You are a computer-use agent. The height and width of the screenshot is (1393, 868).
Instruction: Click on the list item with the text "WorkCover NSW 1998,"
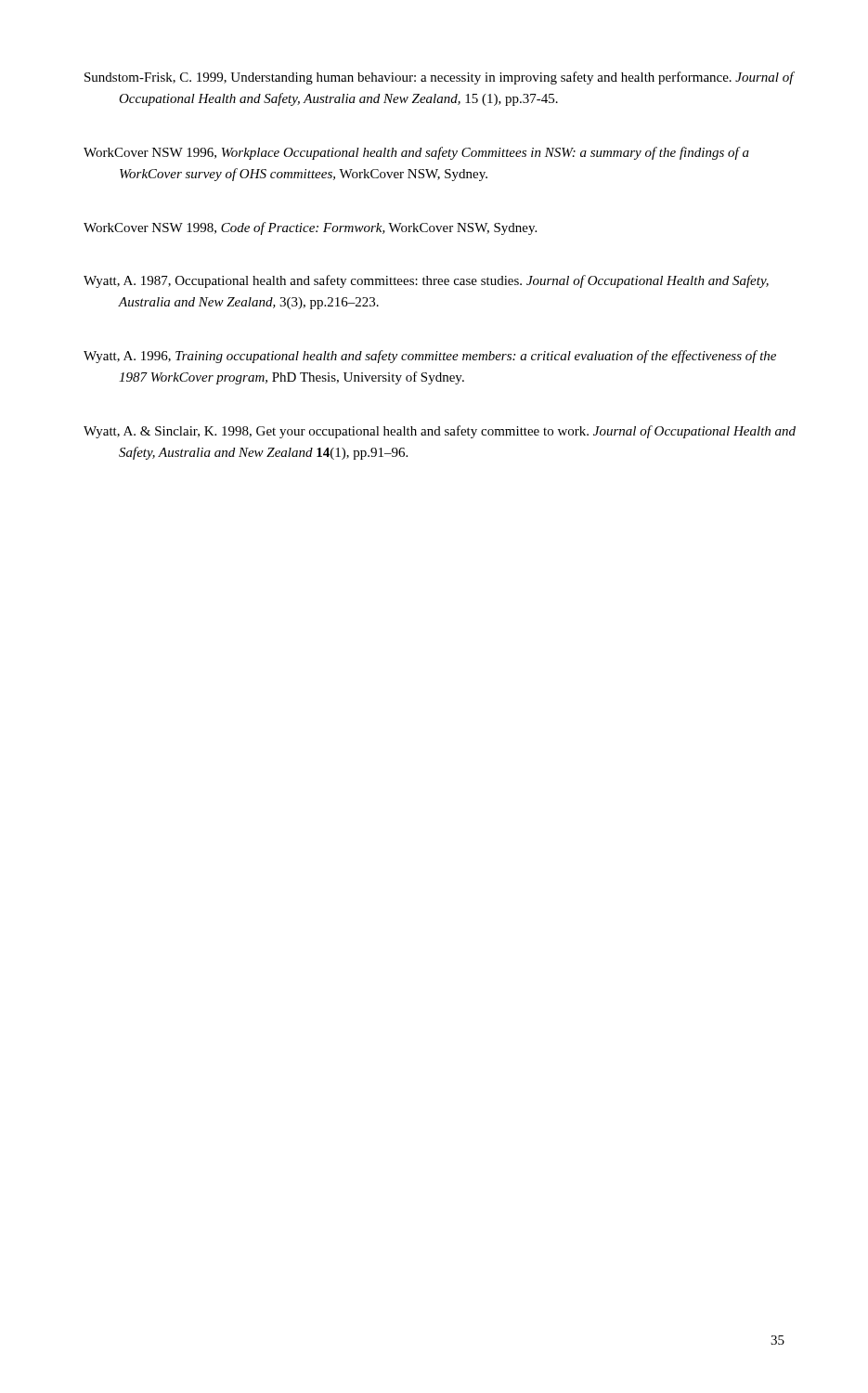pyautogui.click(x=311, y=227)
